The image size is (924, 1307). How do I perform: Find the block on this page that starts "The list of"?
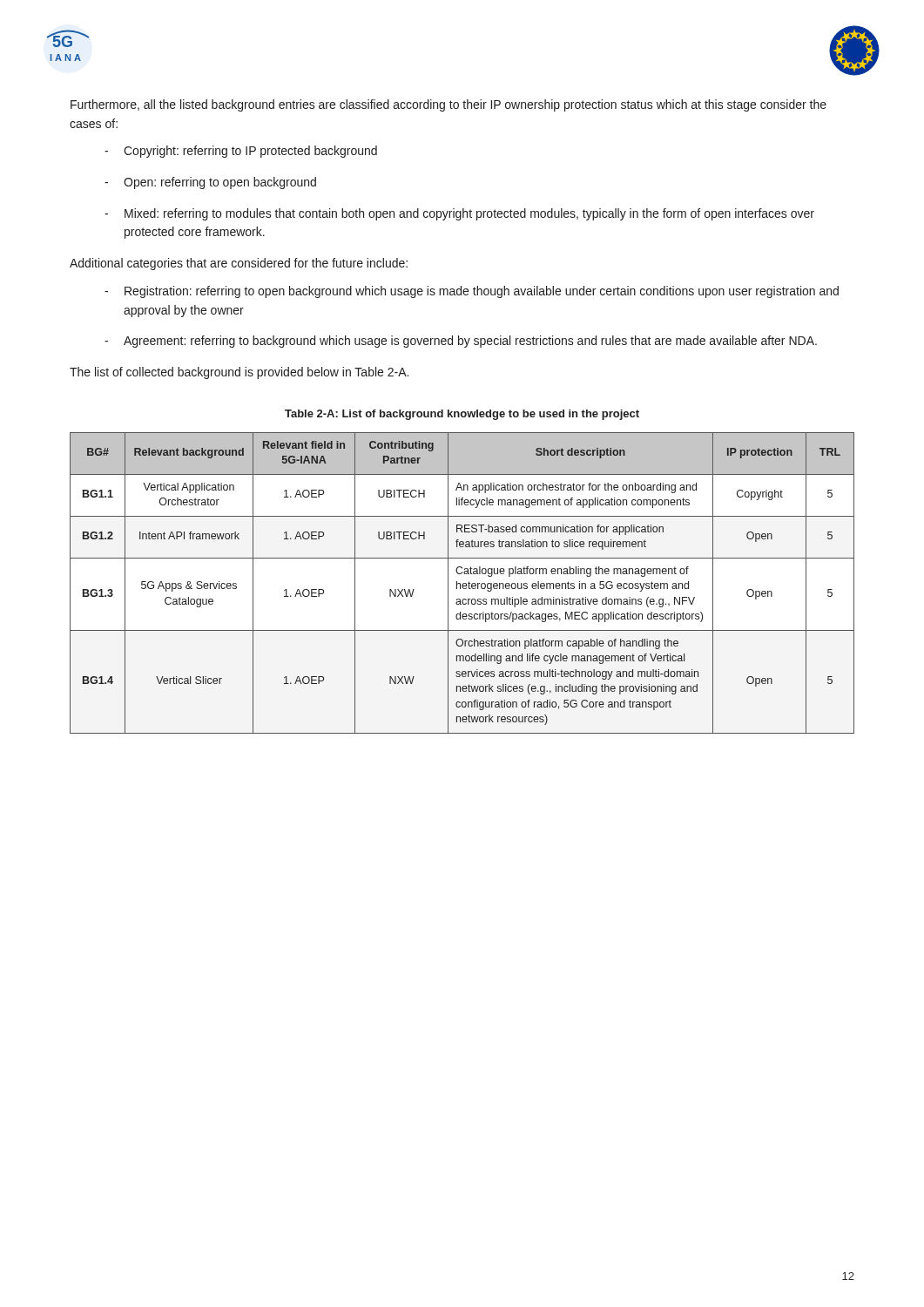click(x=240, y=372)
